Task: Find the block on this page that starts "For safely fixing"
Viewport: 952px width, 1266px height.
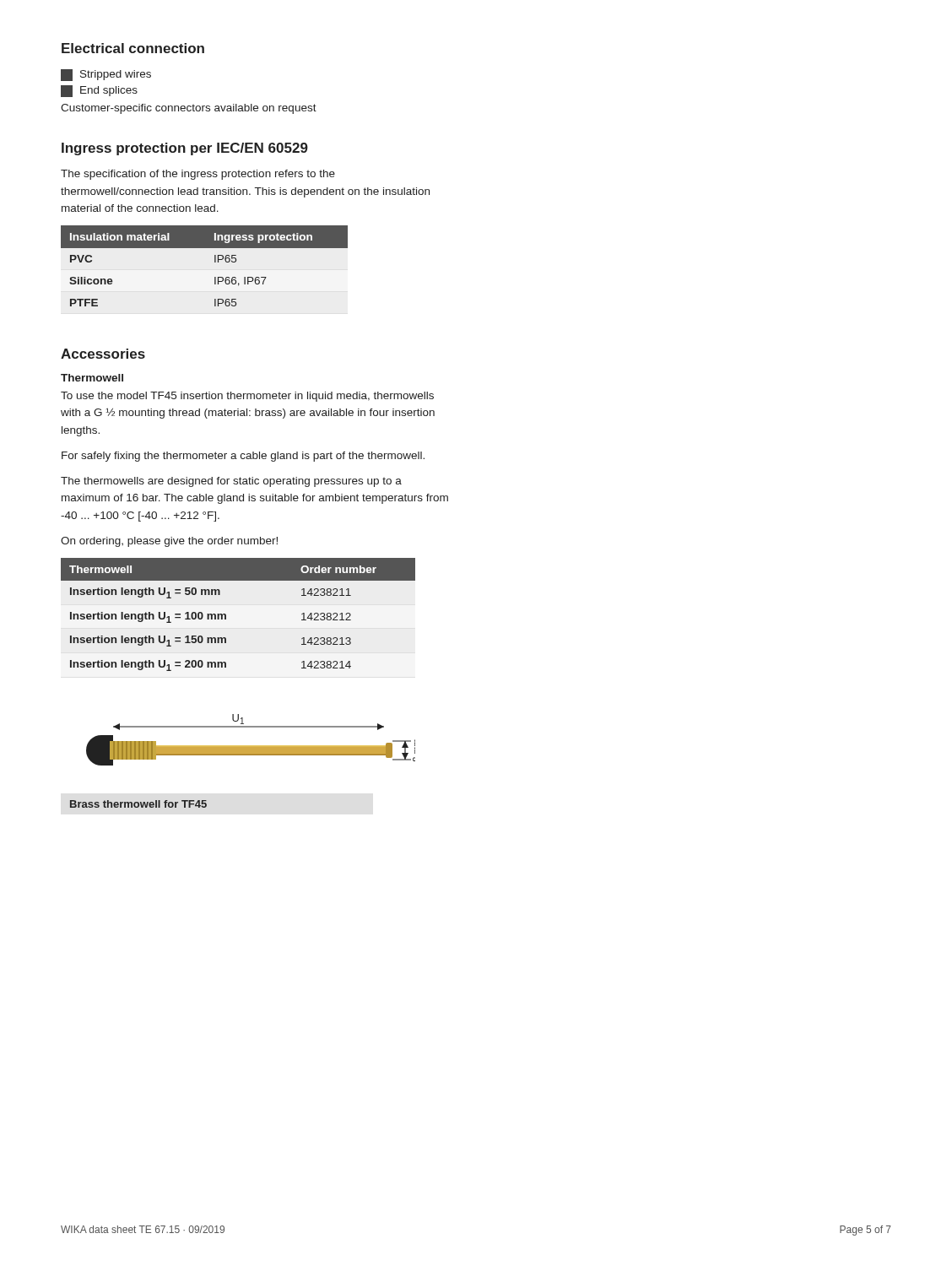Action: [243, 455]
